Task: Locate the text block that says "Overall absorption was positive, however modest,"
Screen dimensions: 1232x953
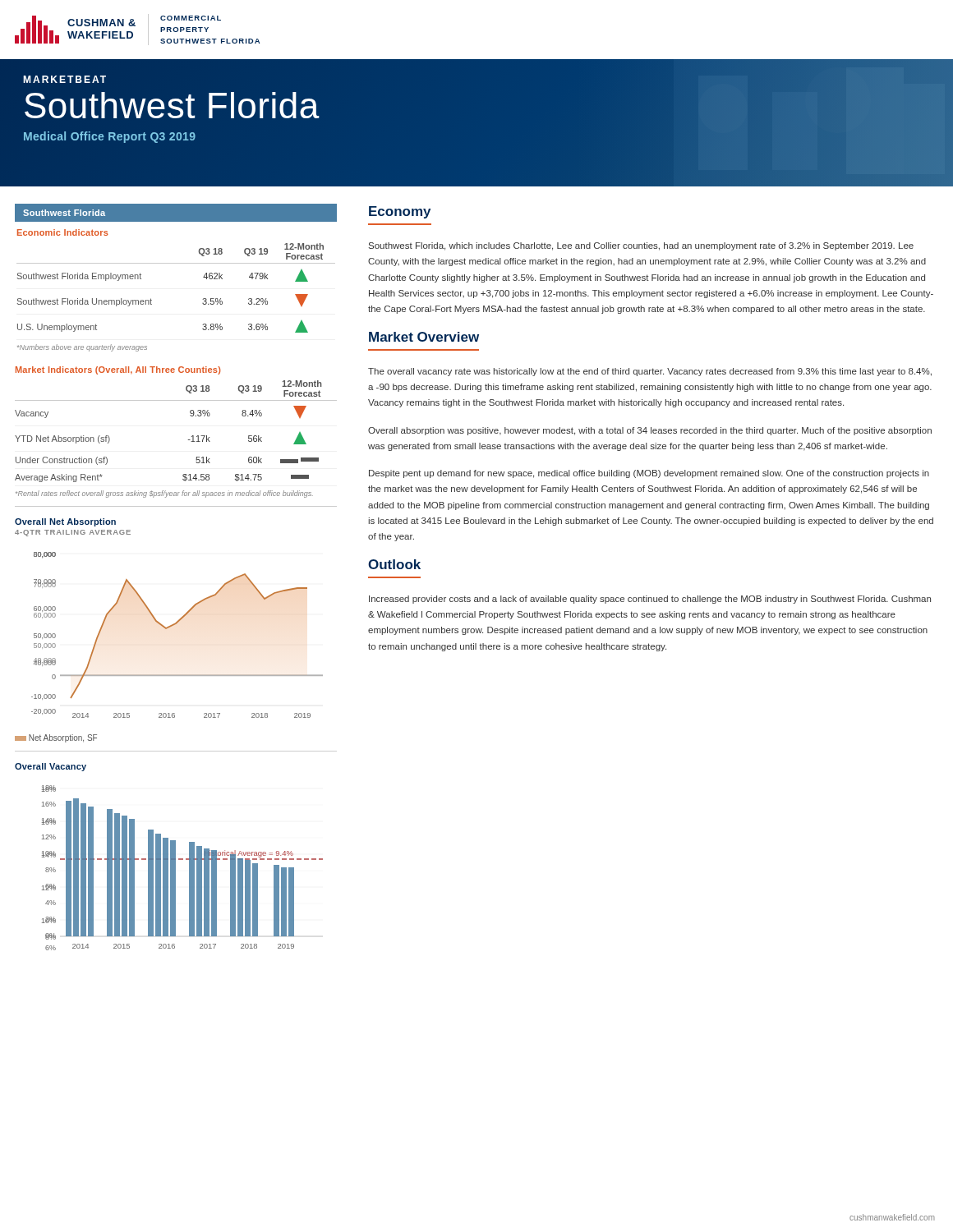Action: [650, 438]
